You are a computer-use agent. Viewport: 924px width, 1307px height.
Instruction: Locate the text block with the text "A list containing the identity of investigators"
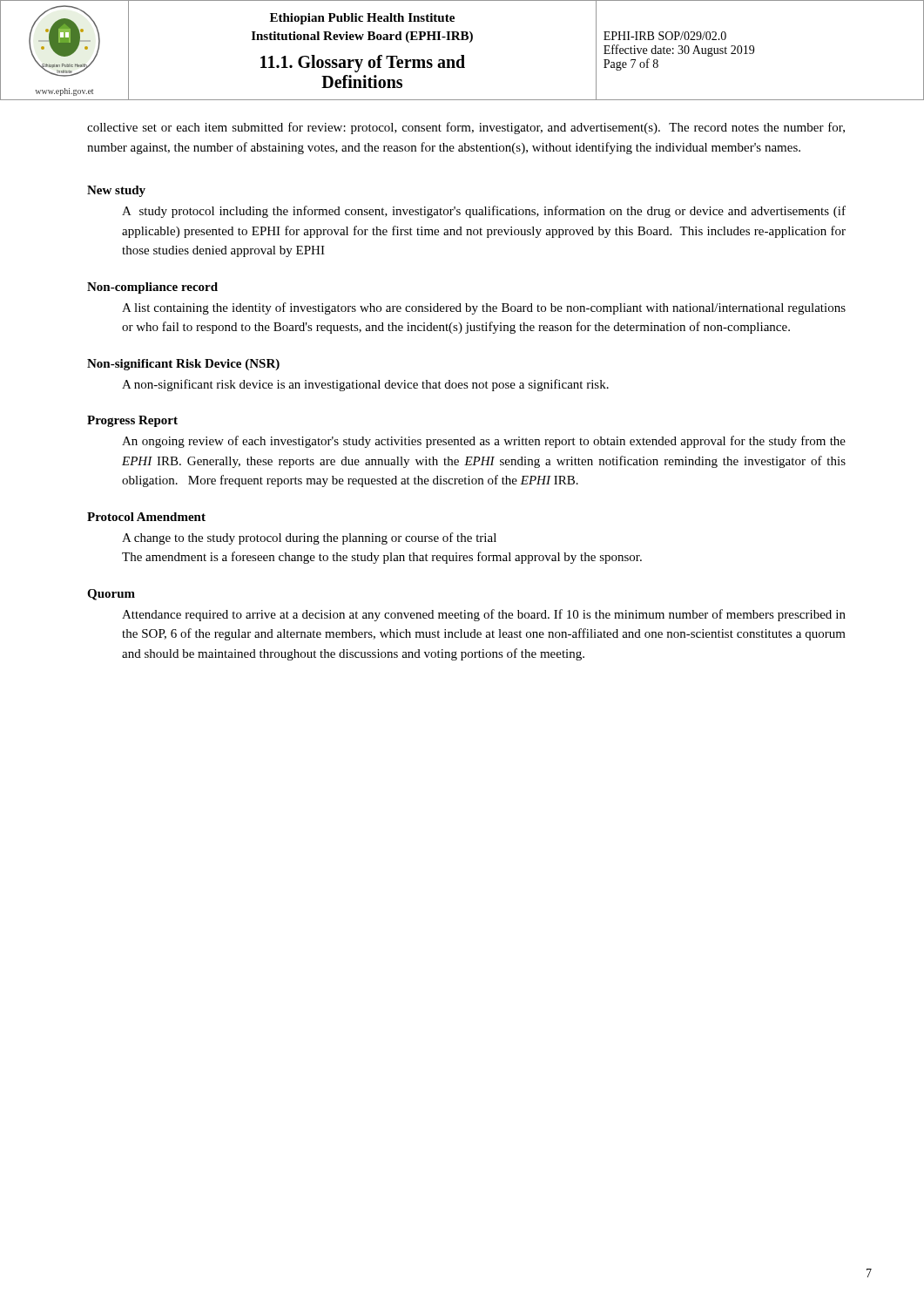pyautogui.click(x=484, y=317)
